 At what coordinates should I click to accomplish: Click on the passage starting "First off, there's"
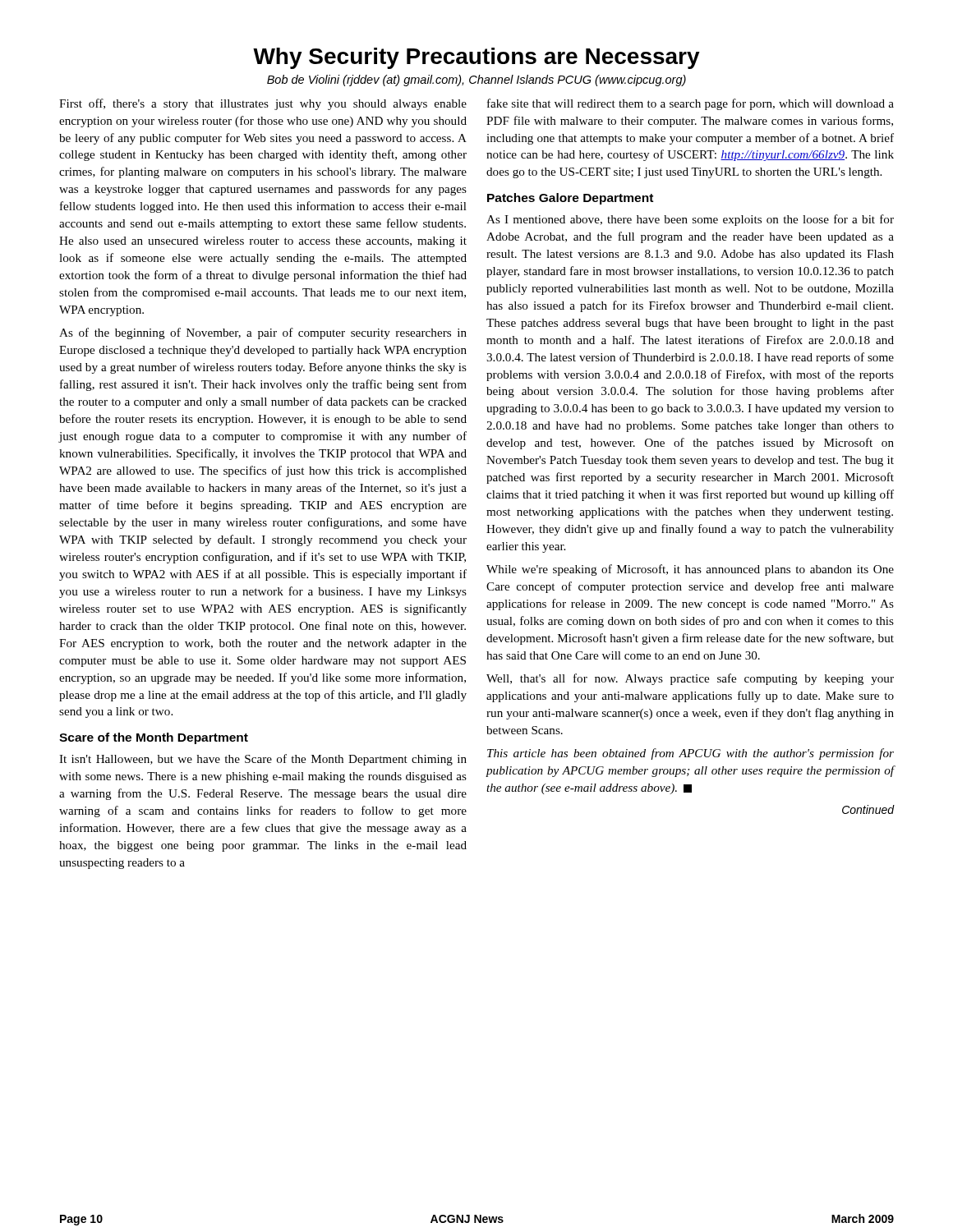263,408
